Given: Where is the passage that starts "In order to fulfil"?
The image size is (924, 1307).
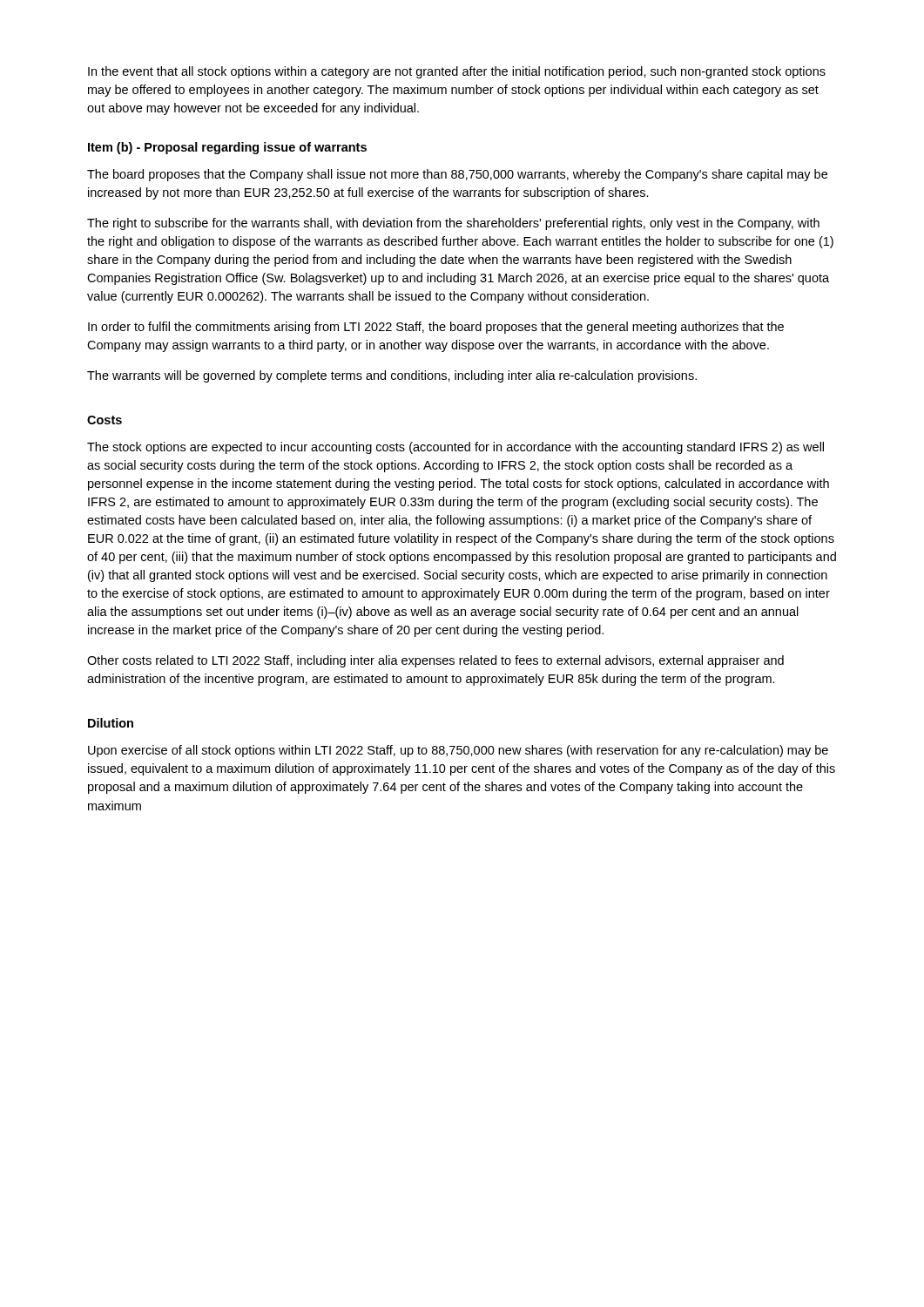Looking at the screenshot, I should [x=436, y=336].
